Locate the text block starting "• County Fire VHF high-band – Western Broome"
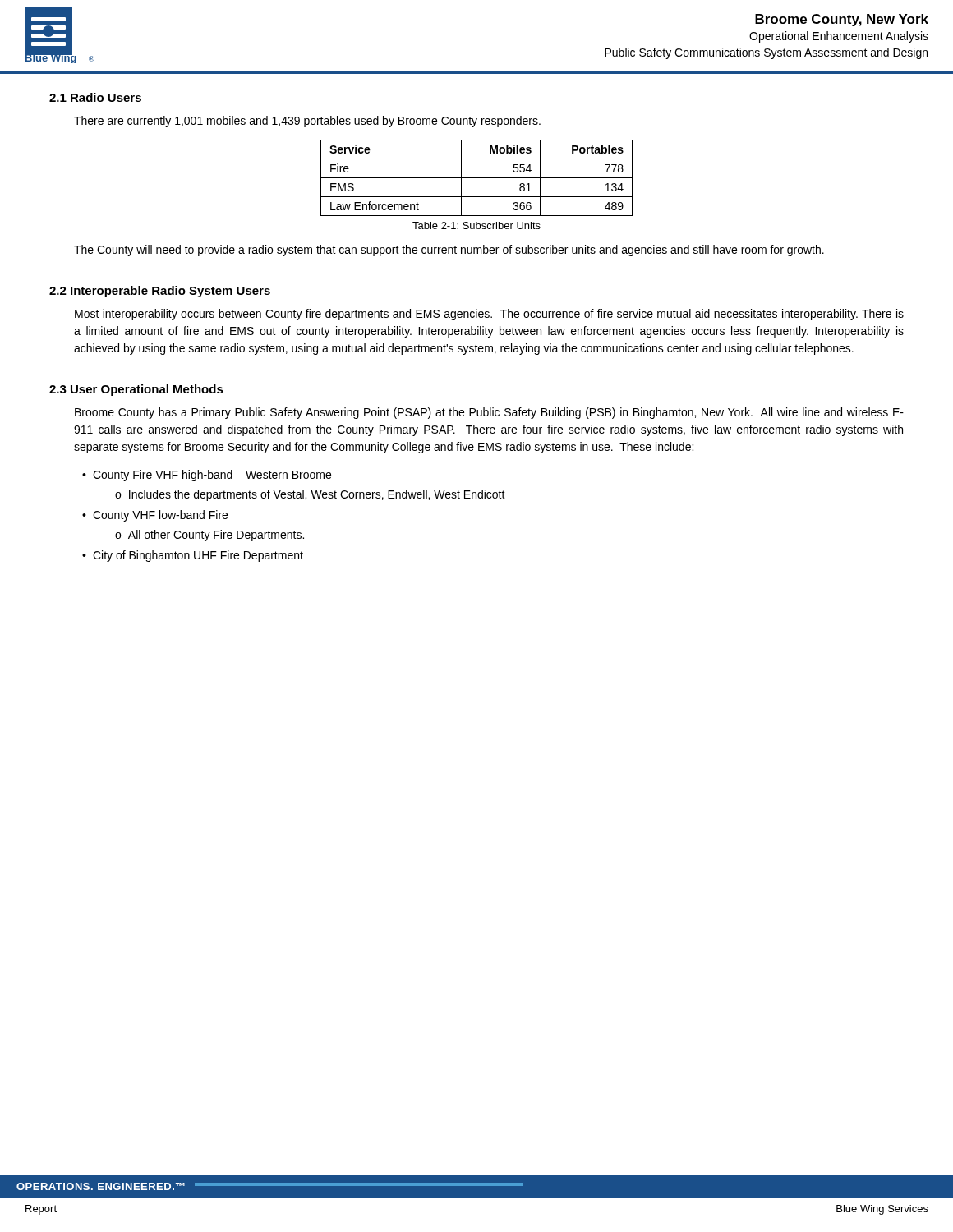This screenshot has width=953, height=1232. pyautogui.click(x=207, y=475)
